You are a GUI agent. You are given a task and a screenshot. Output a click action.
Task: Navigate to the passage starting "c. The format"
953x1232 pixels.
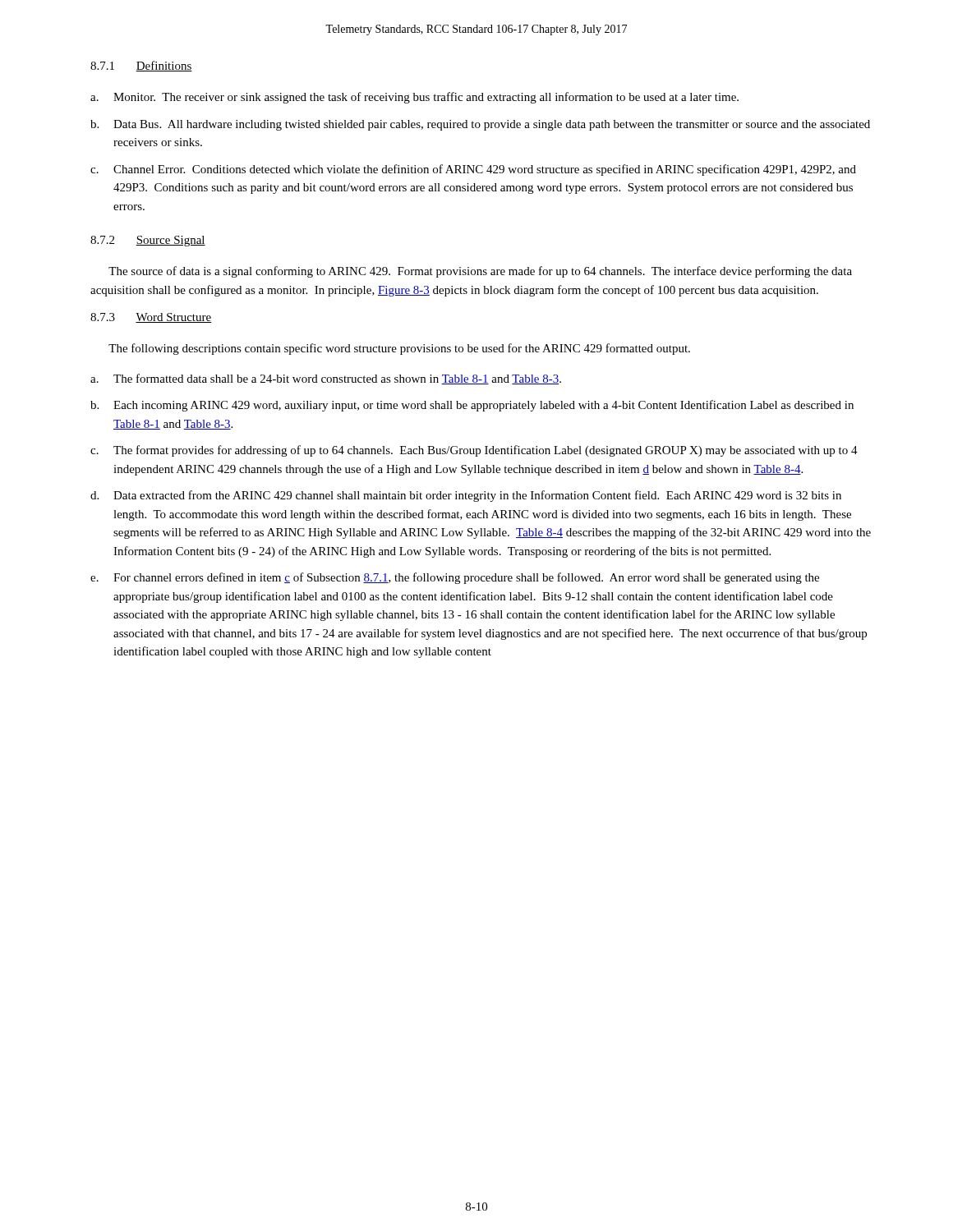(x=483, y=460)
